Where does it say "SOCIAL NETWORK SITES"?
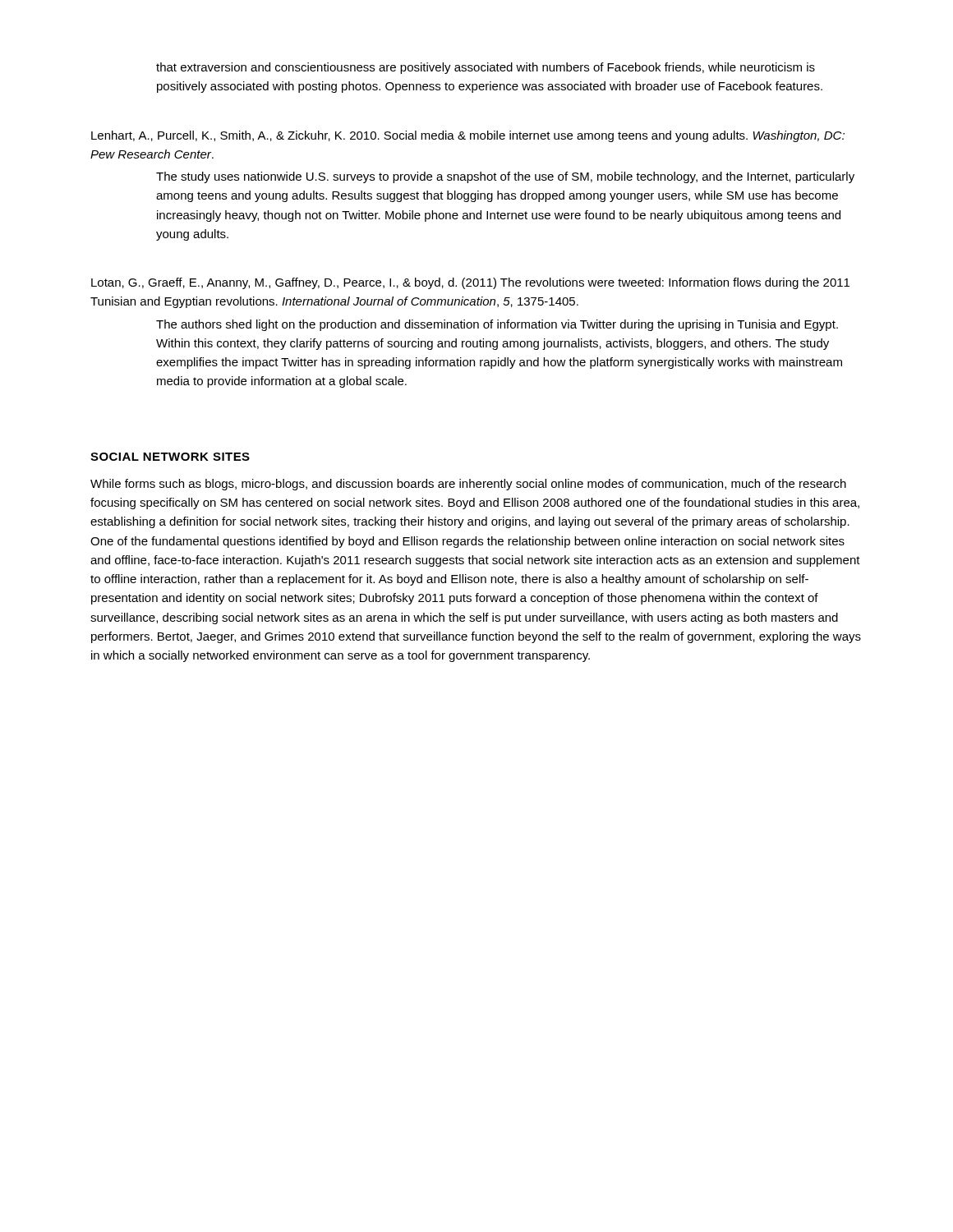Image resolution: width=953 pixels, height=1232 pixels. coord(170,456)
